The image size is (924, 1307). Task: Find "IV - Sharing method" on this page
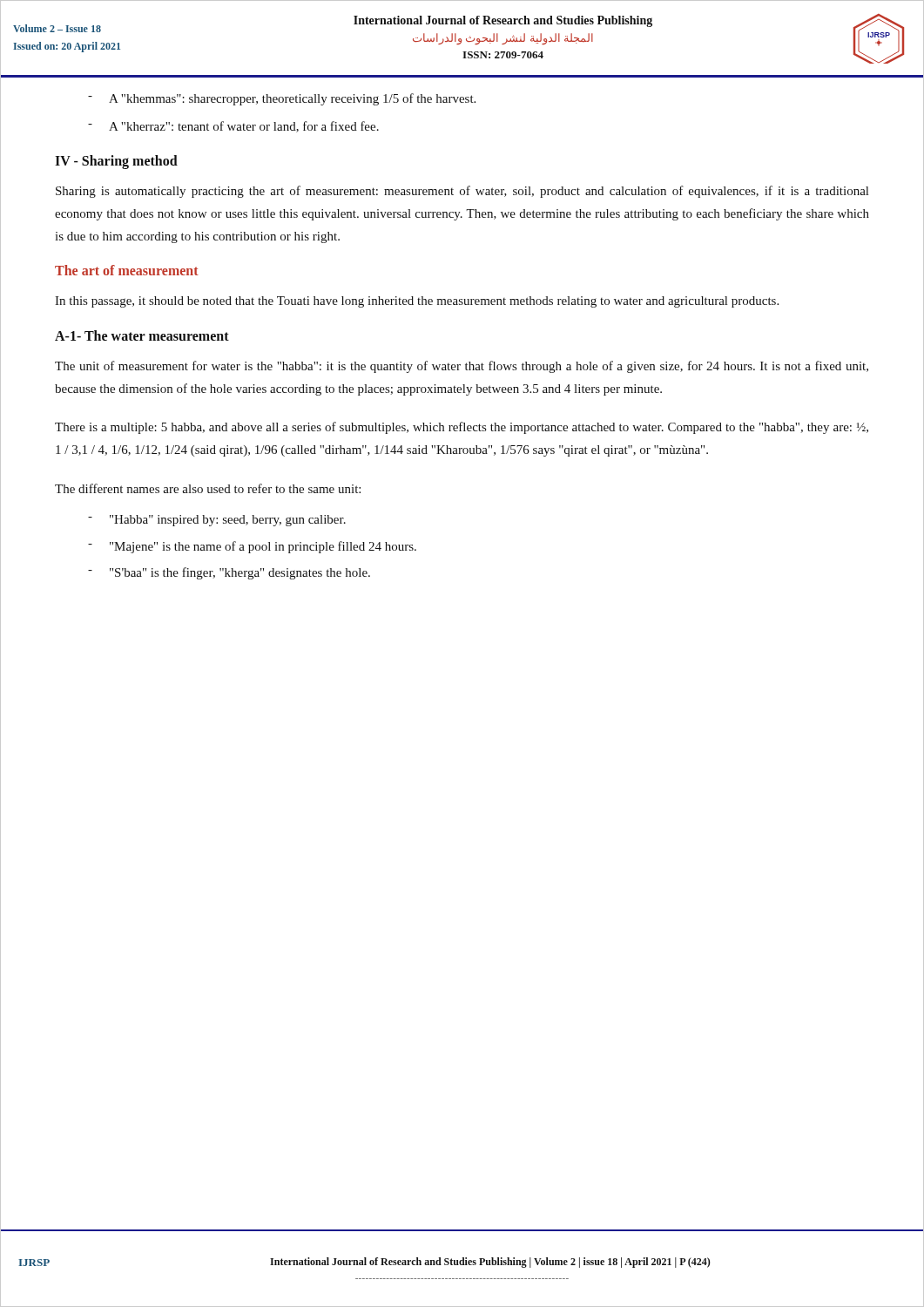point(116,160)
